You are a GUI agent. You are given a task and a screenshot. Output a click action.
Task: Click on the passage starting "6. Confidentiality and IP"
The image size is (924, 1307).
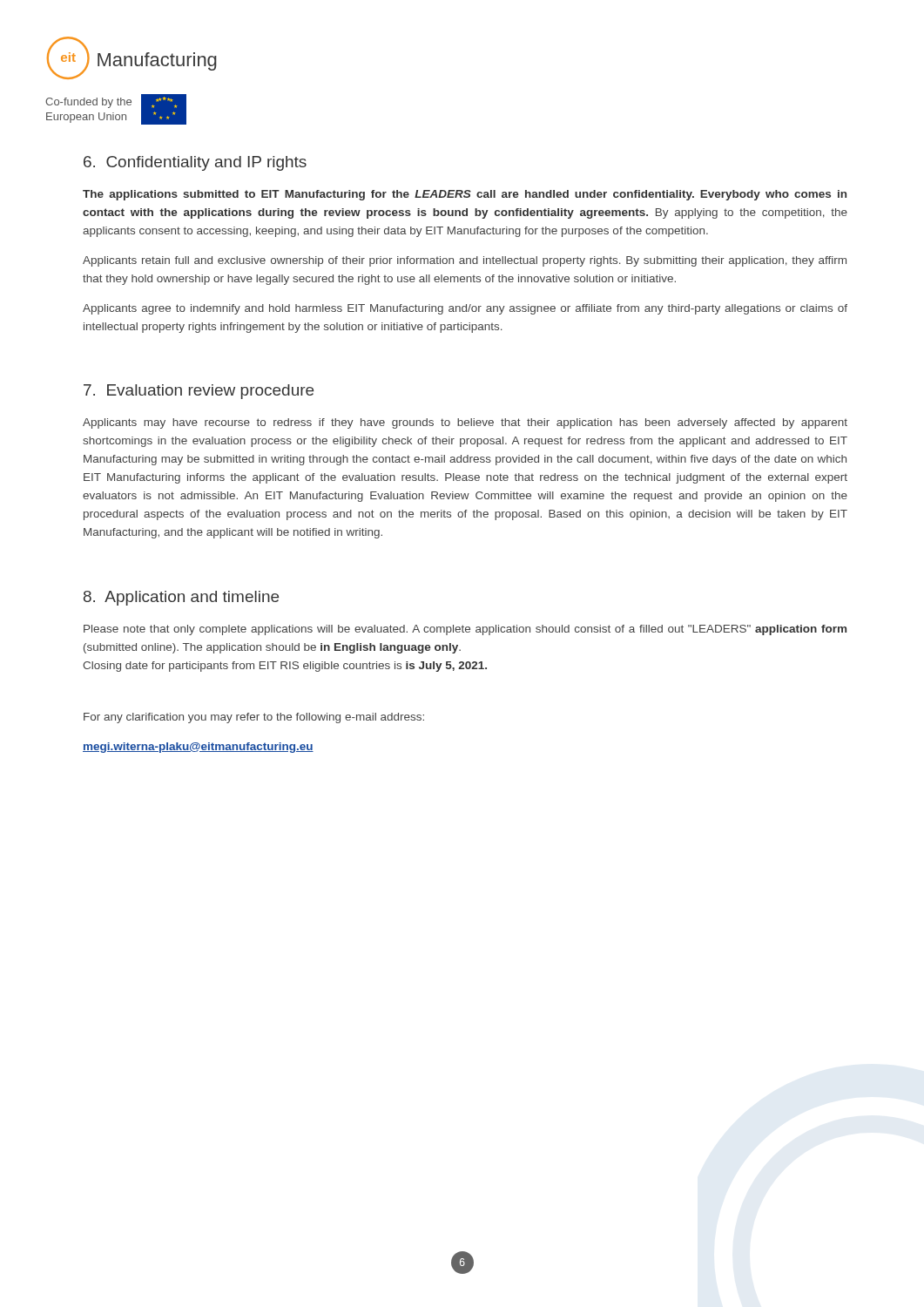click(x=195, y=162)
